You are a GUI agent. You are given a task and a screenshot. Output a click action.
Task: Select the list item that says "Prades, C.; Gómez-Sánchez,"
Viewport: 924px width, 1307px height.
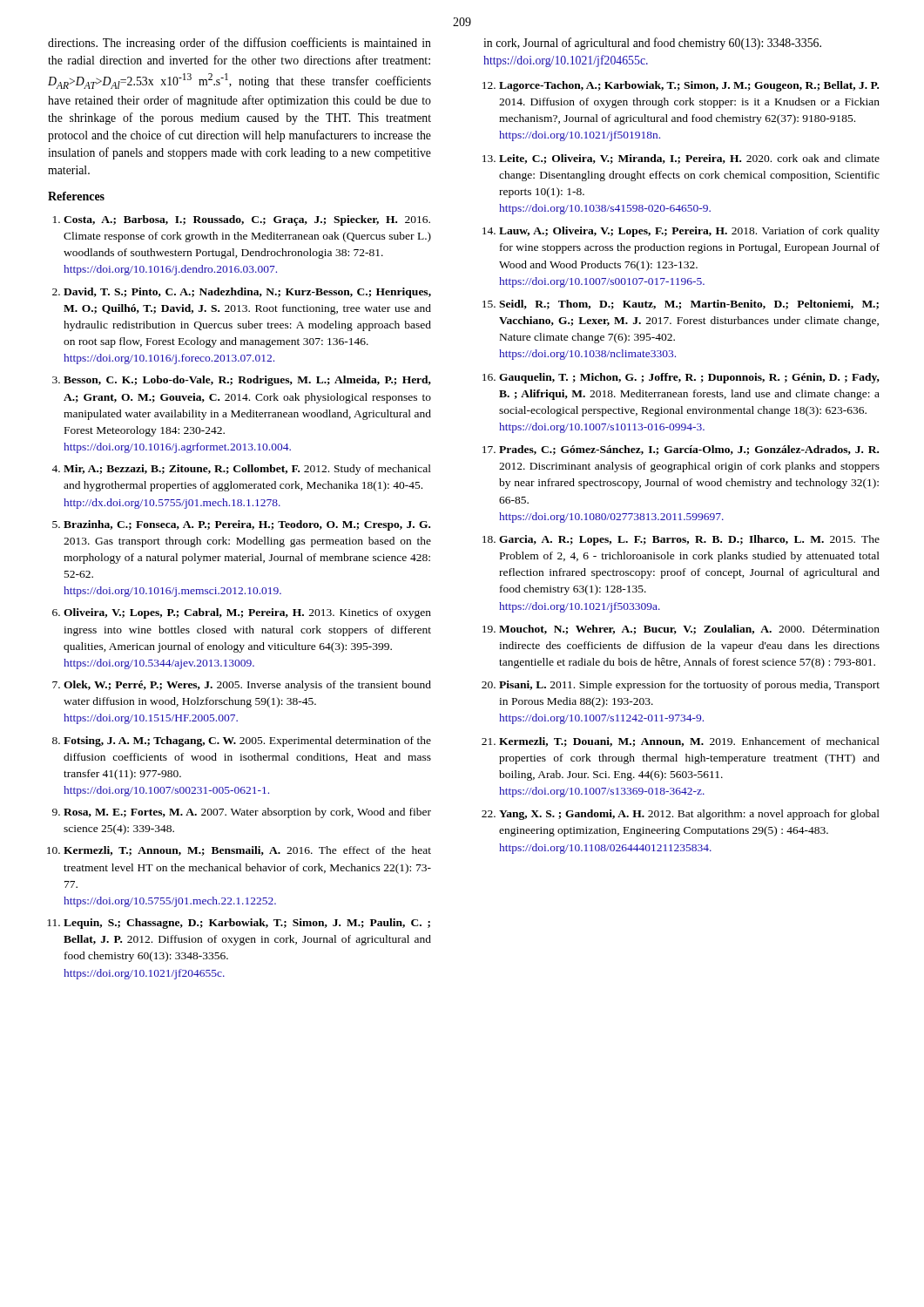(689, 483)
